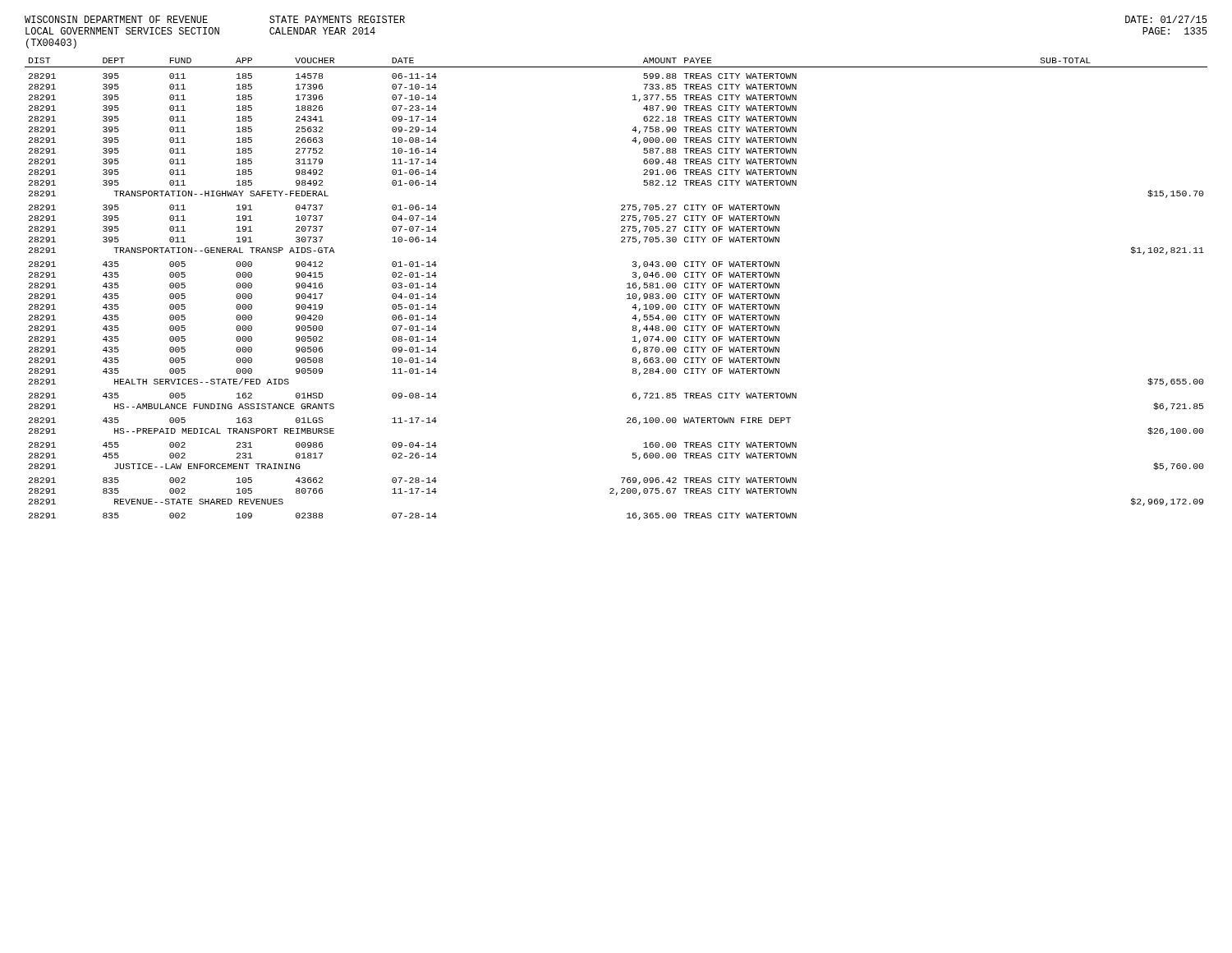
Task: Find the table that mentions "TREAS CITY WATERTOWN"
Action: pyautogui.click(x=616, y=288)
